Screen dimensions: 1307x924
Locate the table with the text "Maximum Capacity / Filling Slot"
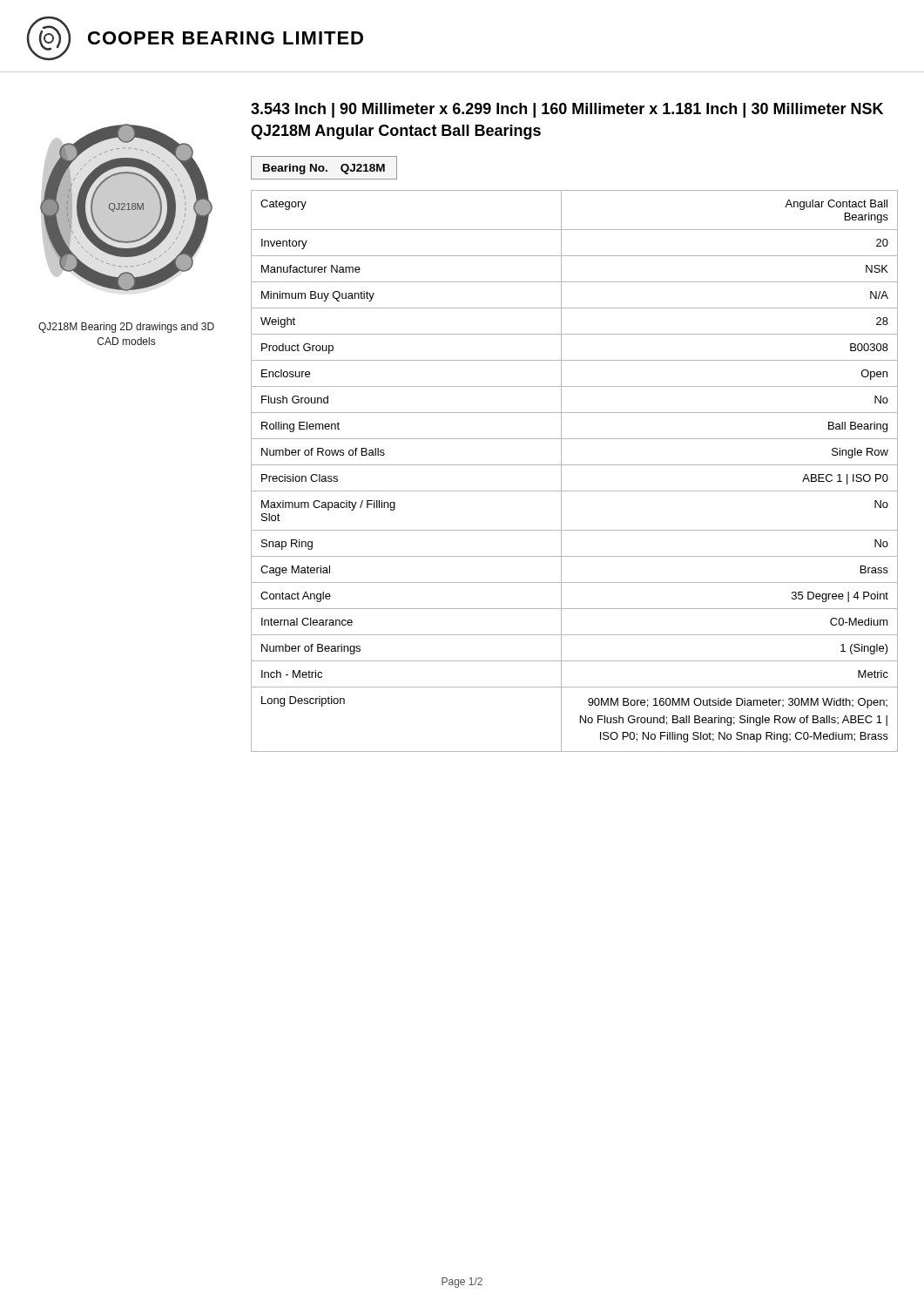[574, 471]
